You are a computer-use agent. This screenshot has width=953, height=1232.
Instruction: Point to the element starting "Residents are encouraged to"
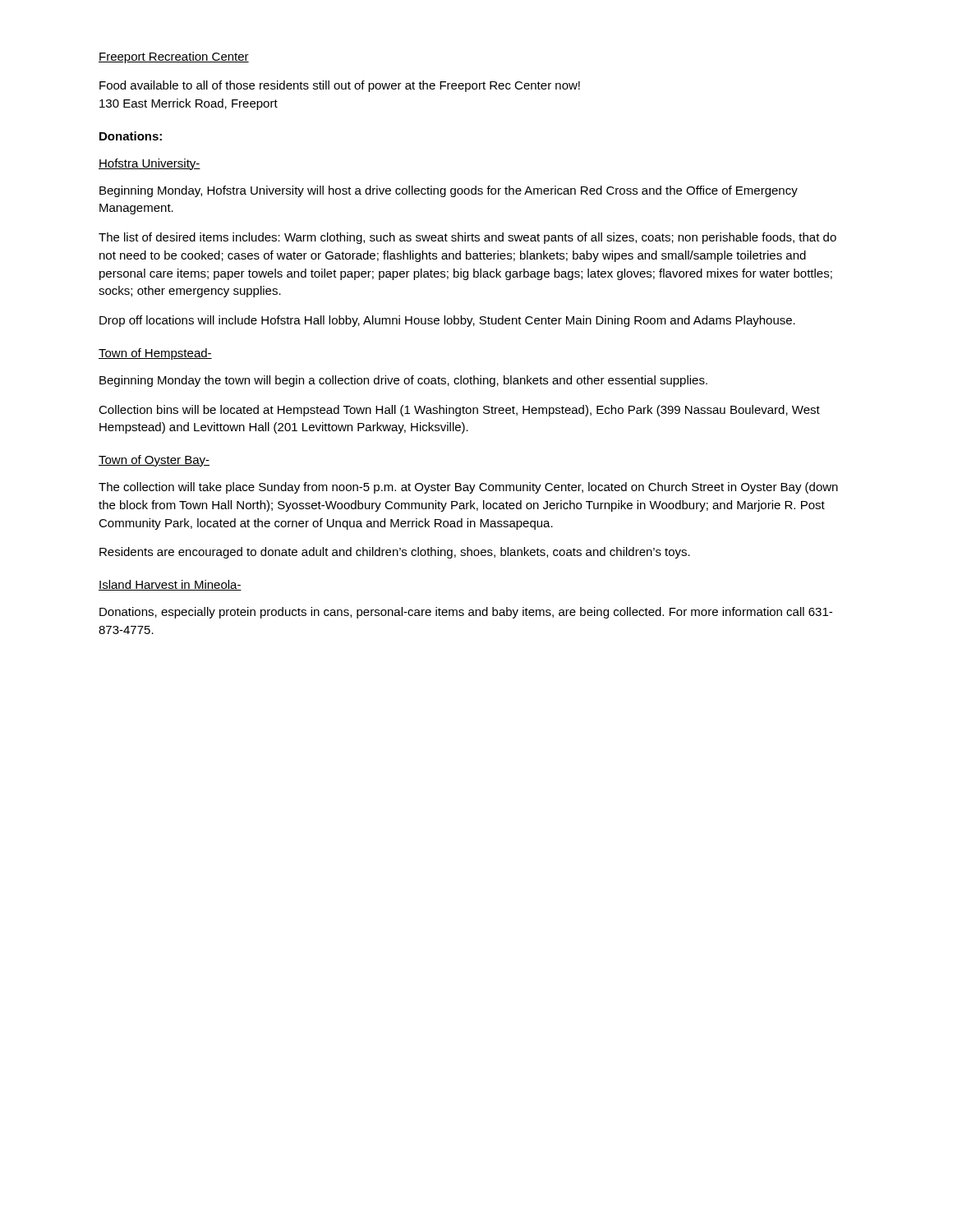pos(476,552)
